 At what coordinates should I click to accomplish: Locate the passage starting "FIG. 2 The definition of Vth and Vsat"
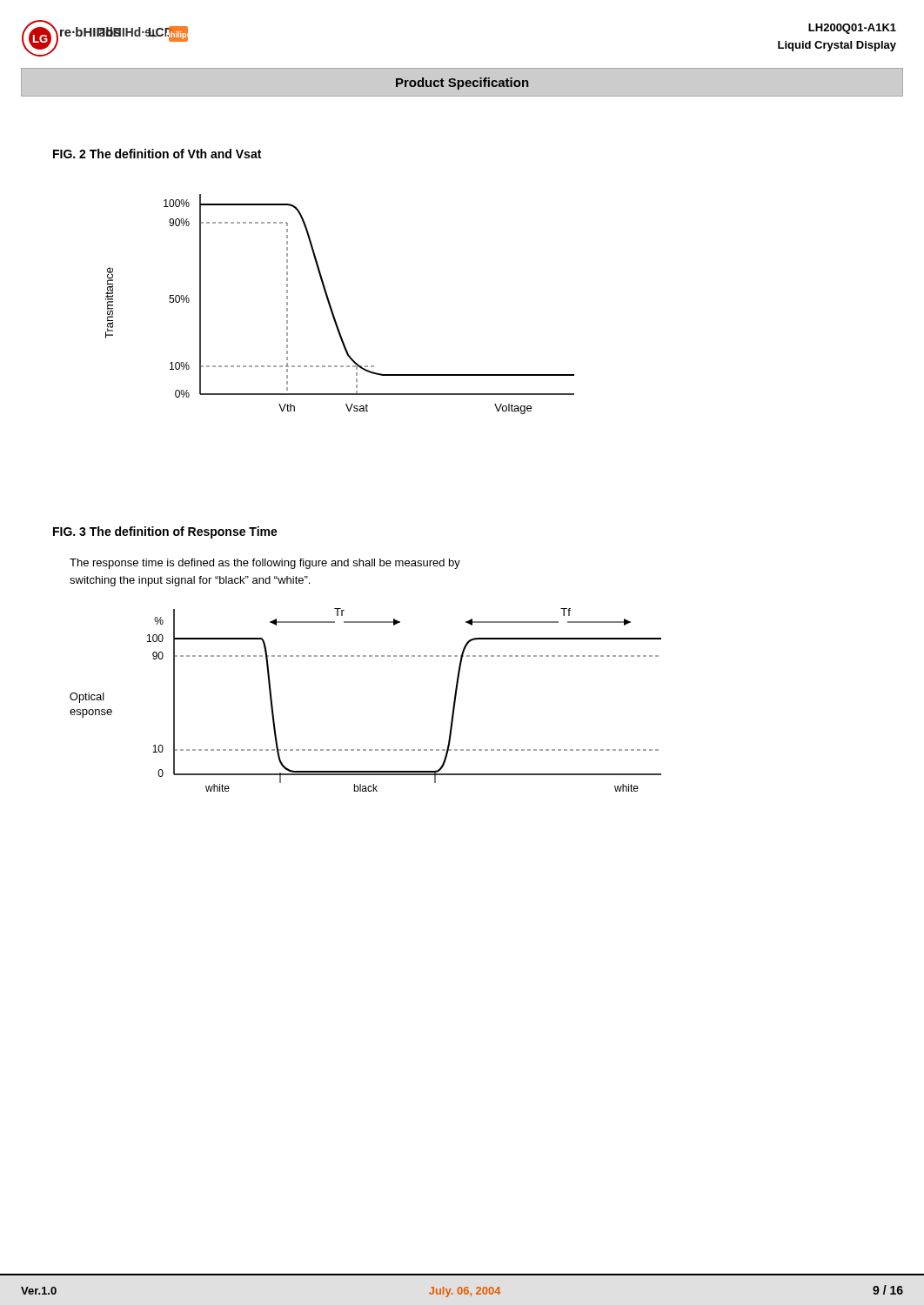tap(157, 154)
